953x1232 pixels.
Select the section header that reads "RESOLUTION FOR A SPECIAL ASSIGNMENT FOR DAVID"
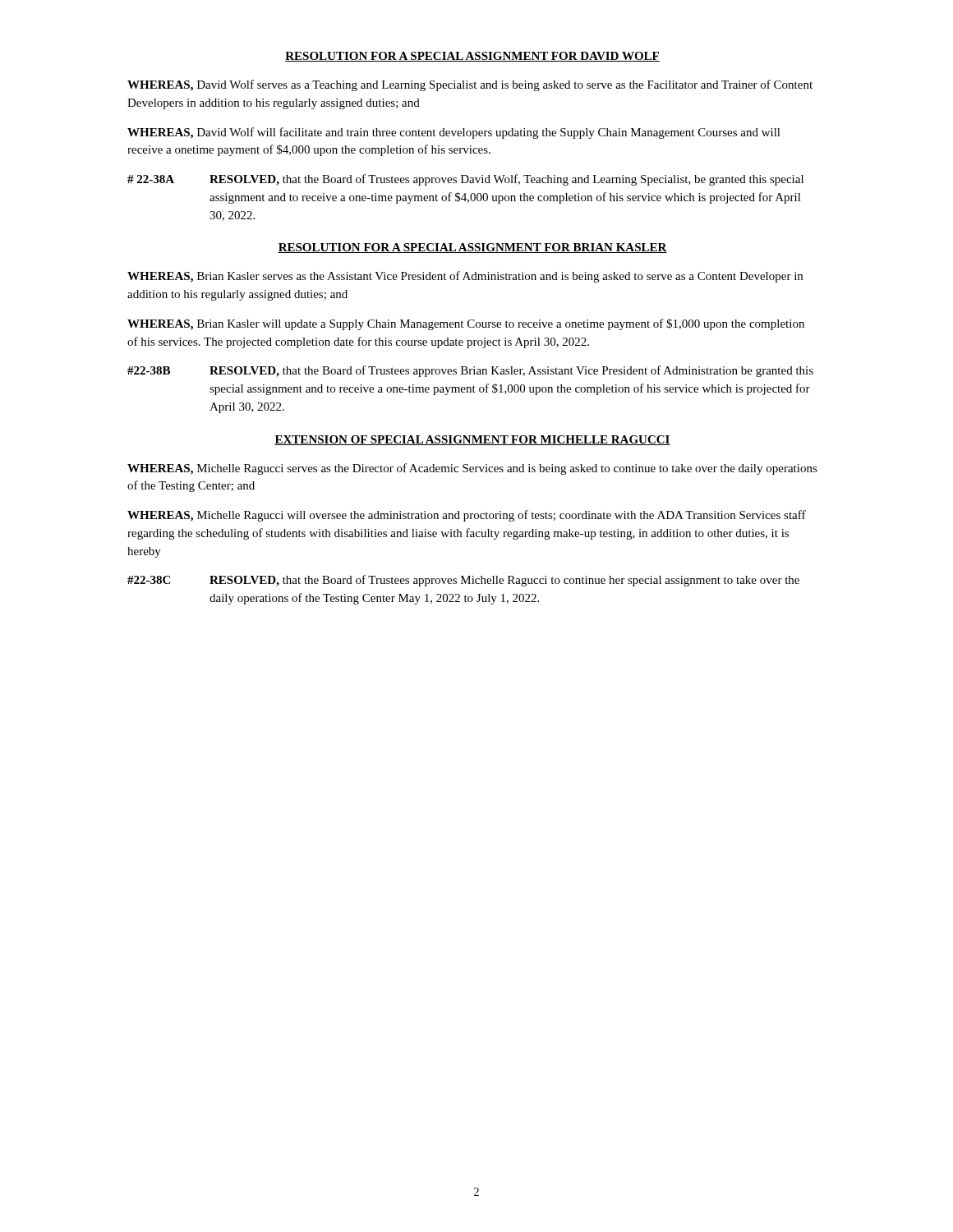click(472, 56)
